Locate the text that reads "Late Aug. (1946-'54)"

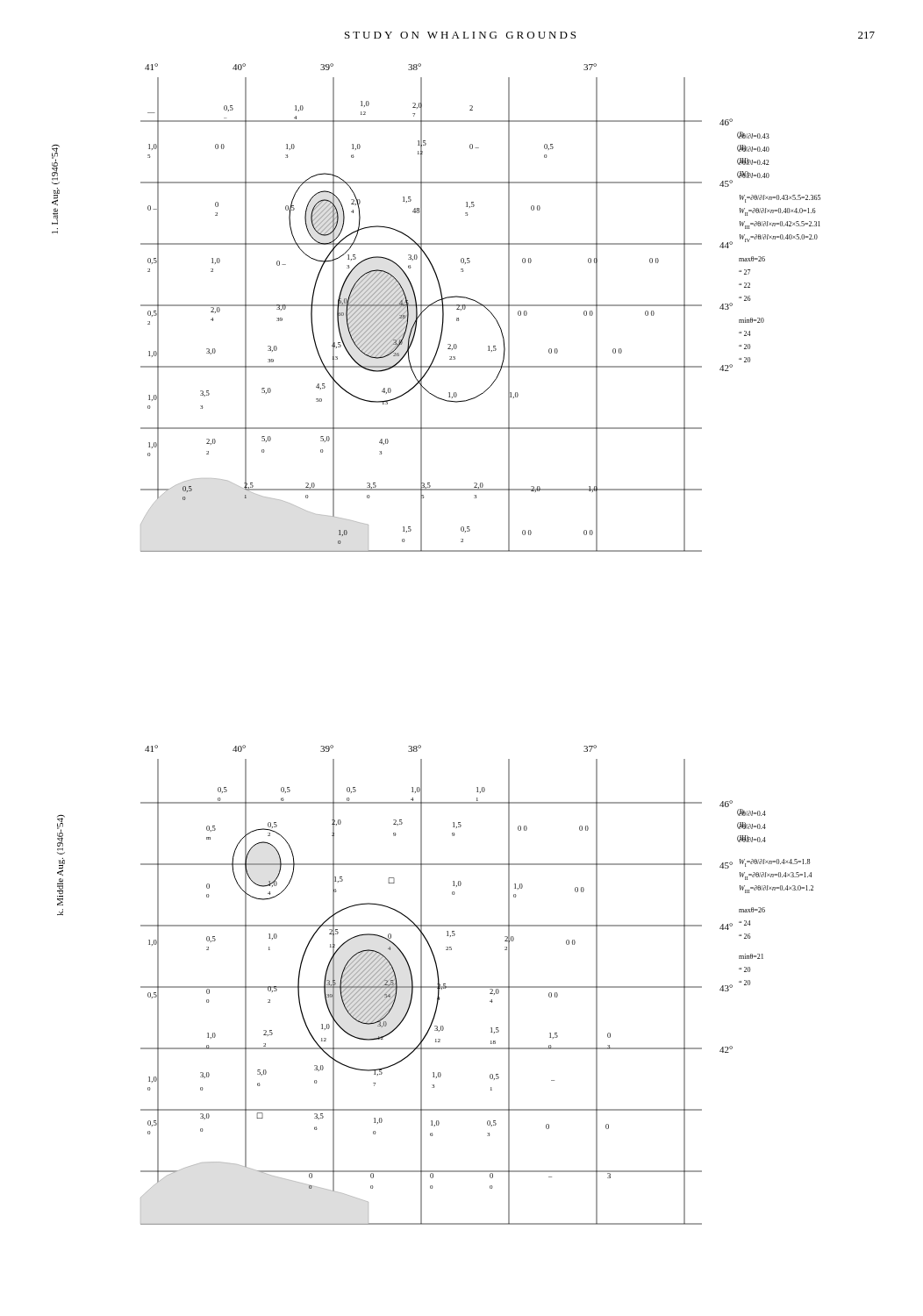point(54,190)
